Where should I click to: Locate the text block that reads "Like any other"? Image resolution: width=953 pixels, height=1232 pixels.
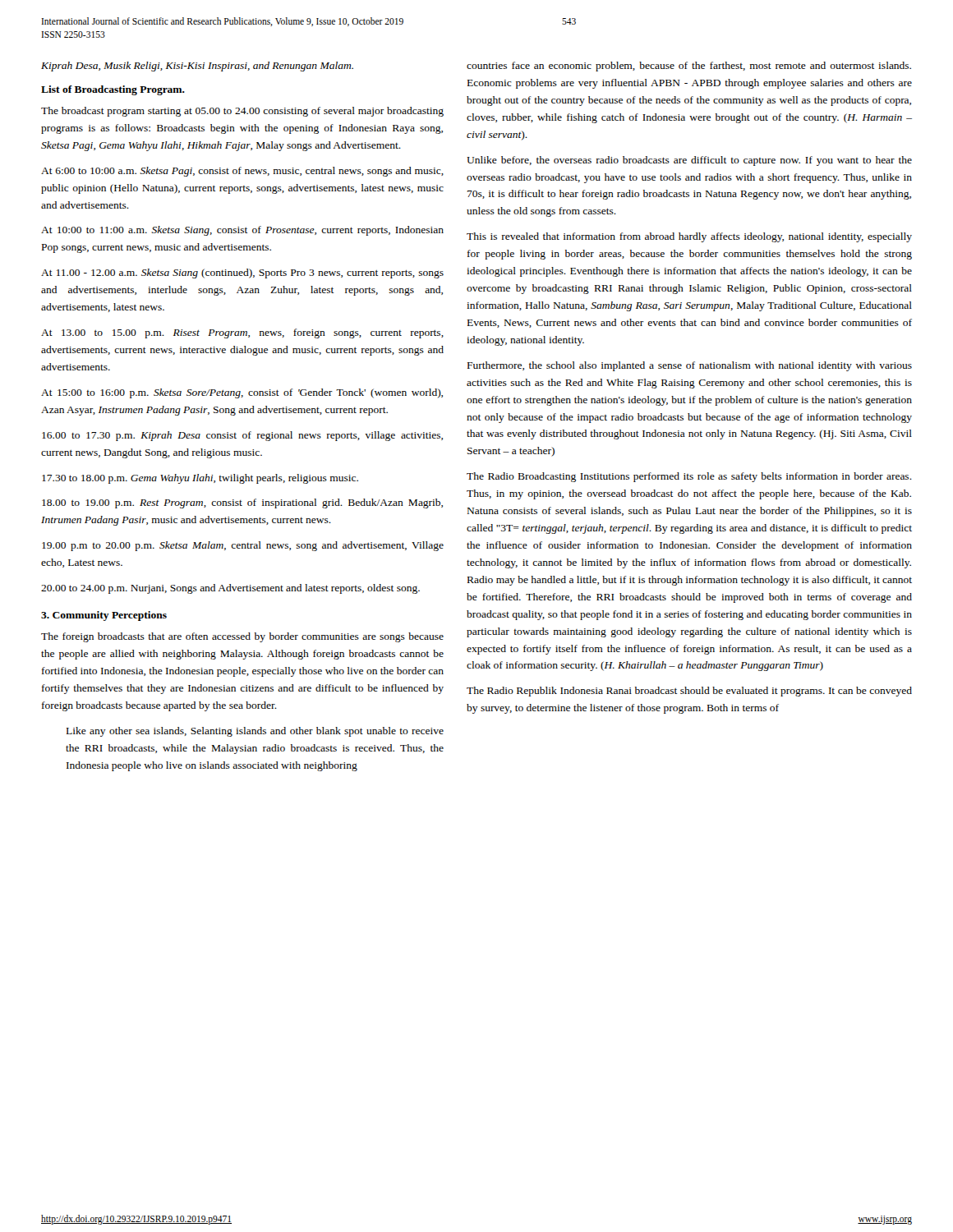(255, 748)
